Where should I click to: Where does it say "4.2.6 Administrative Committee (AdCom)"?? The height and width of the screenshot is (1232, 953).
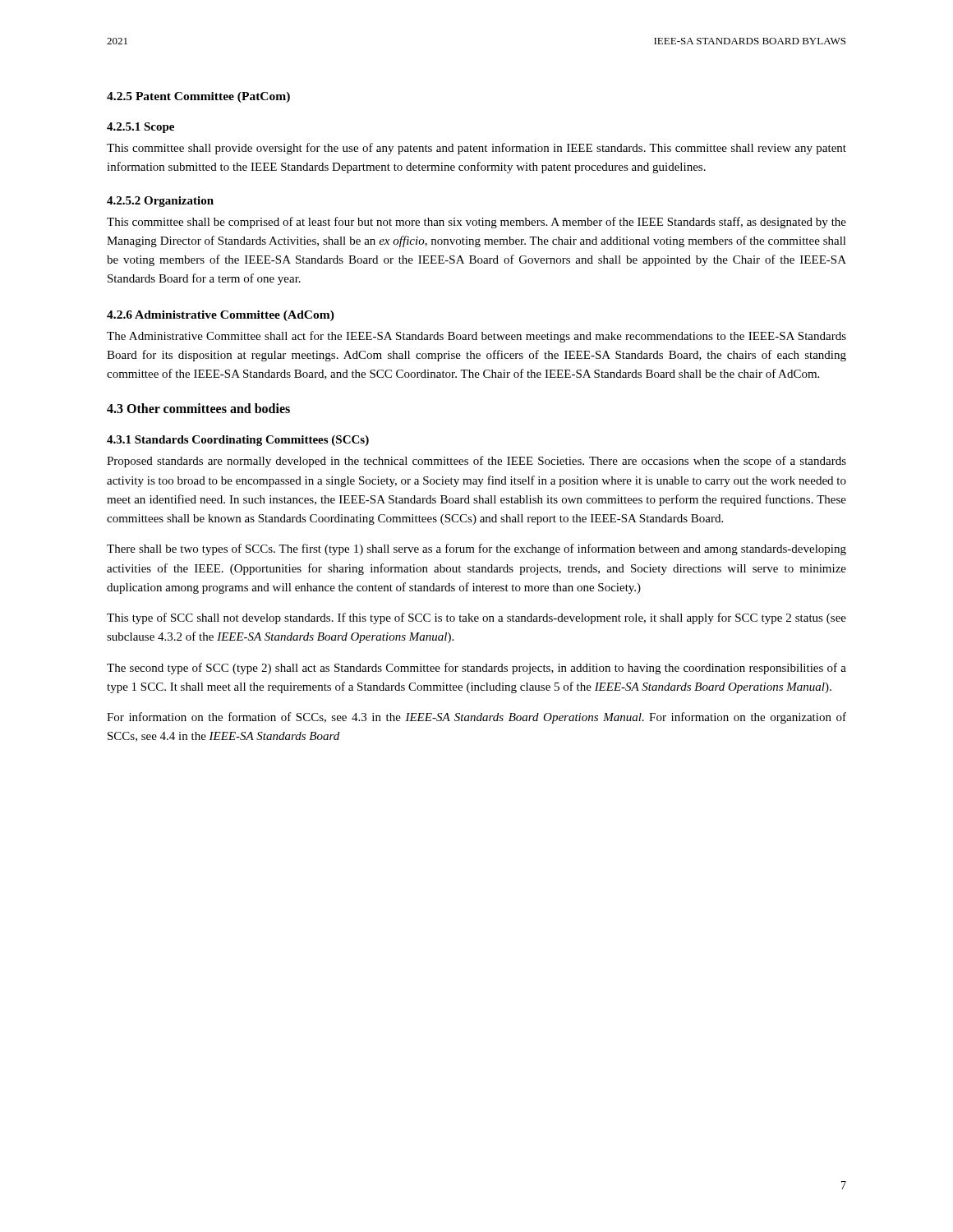pos(221,316)
